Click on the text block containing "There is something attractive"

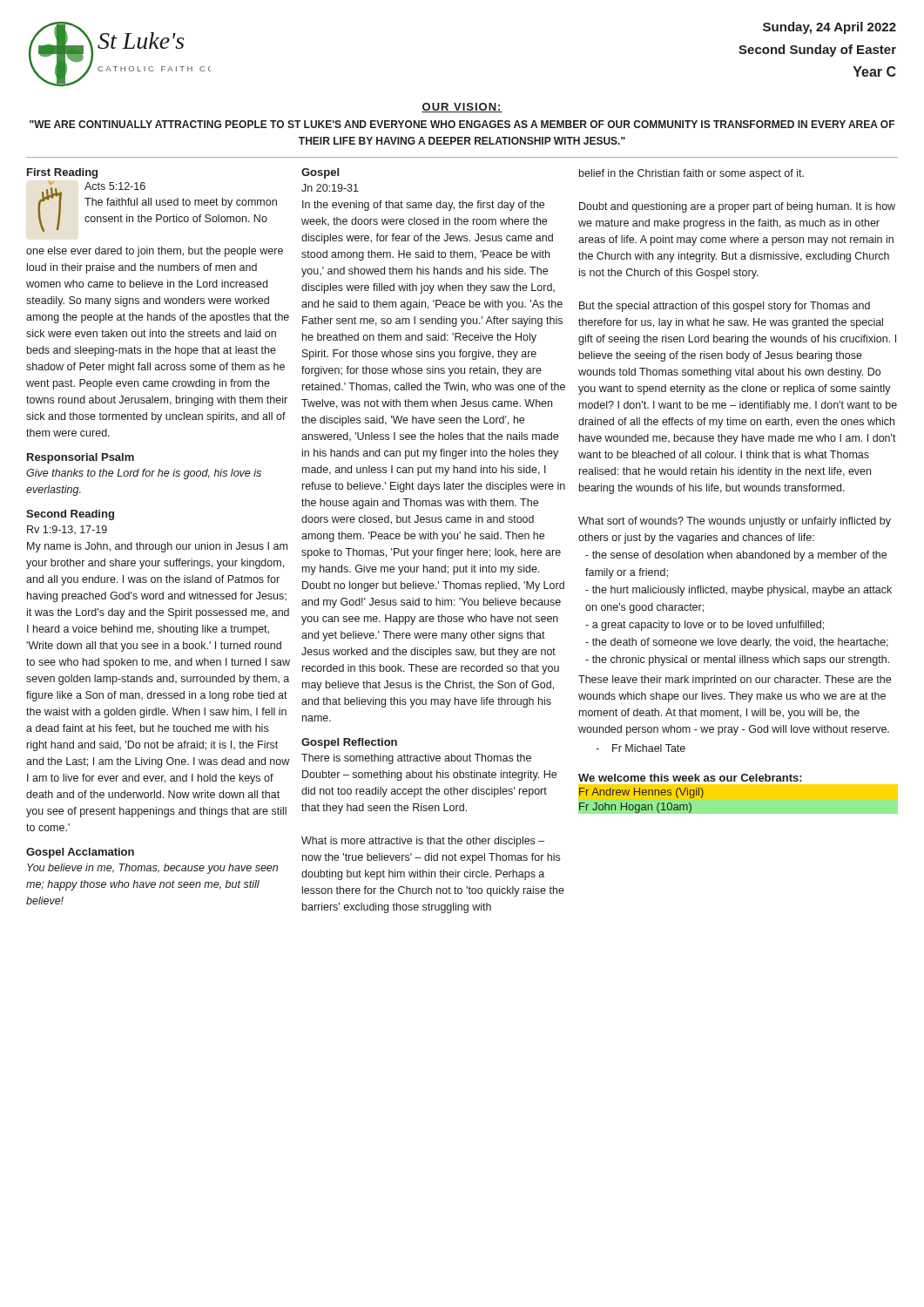(433, 833)
